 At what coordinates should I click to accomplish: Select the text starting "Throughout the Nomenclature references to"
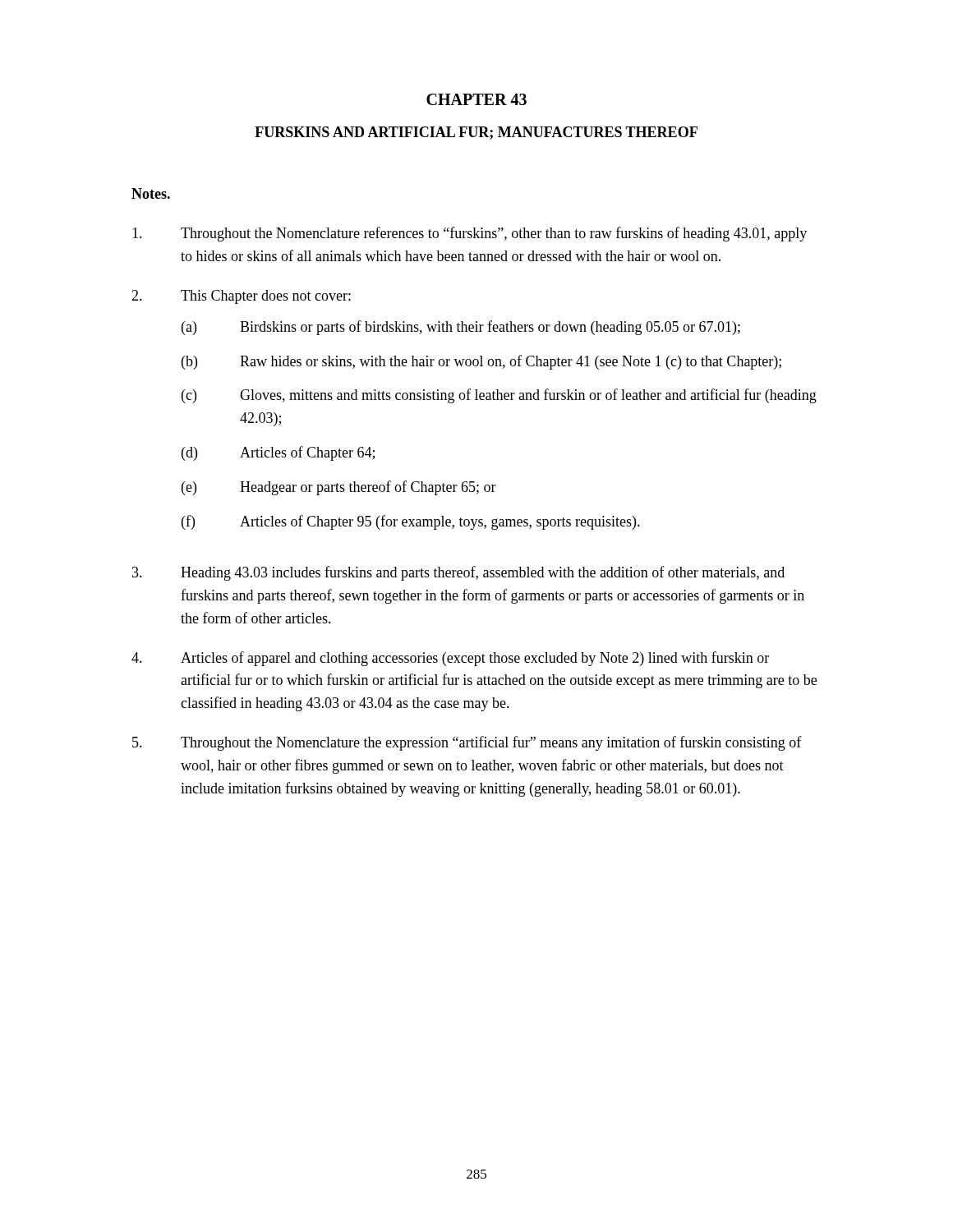coord(476,246)
